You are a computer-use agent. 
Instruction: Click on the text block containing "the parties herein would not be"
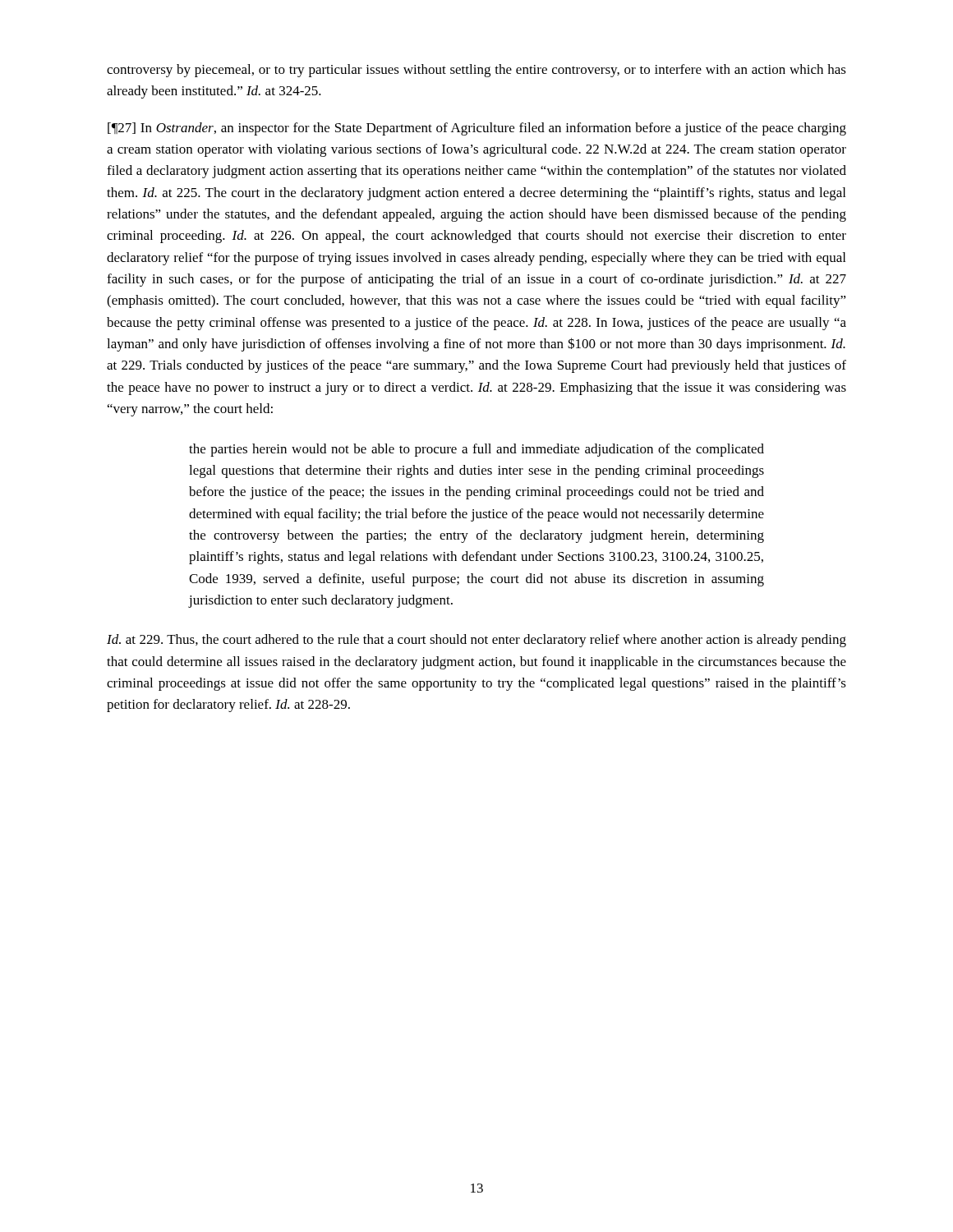coord(476,524)
